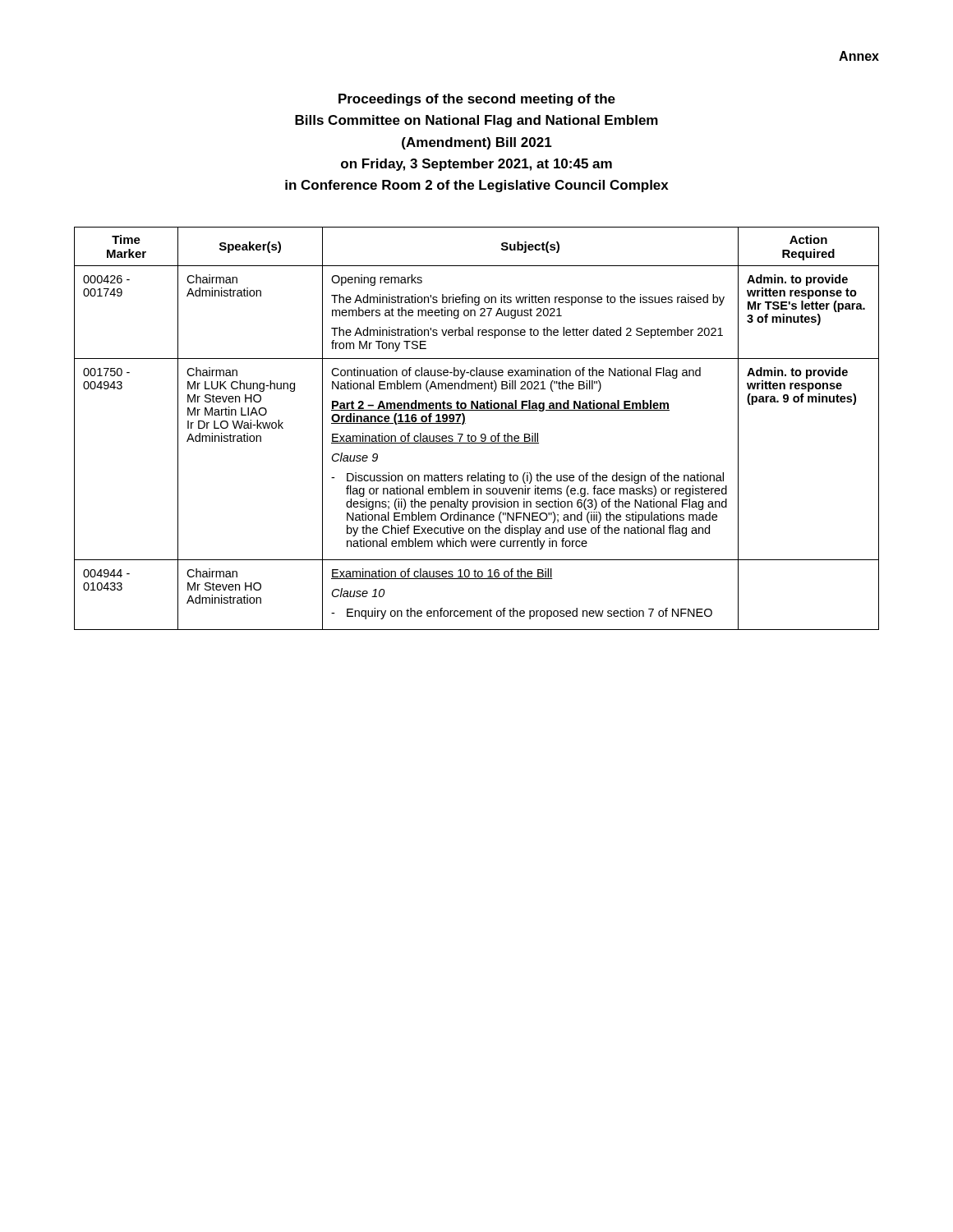Select the table that reads "Opening remarks The Administration's"

coord(476,428)
